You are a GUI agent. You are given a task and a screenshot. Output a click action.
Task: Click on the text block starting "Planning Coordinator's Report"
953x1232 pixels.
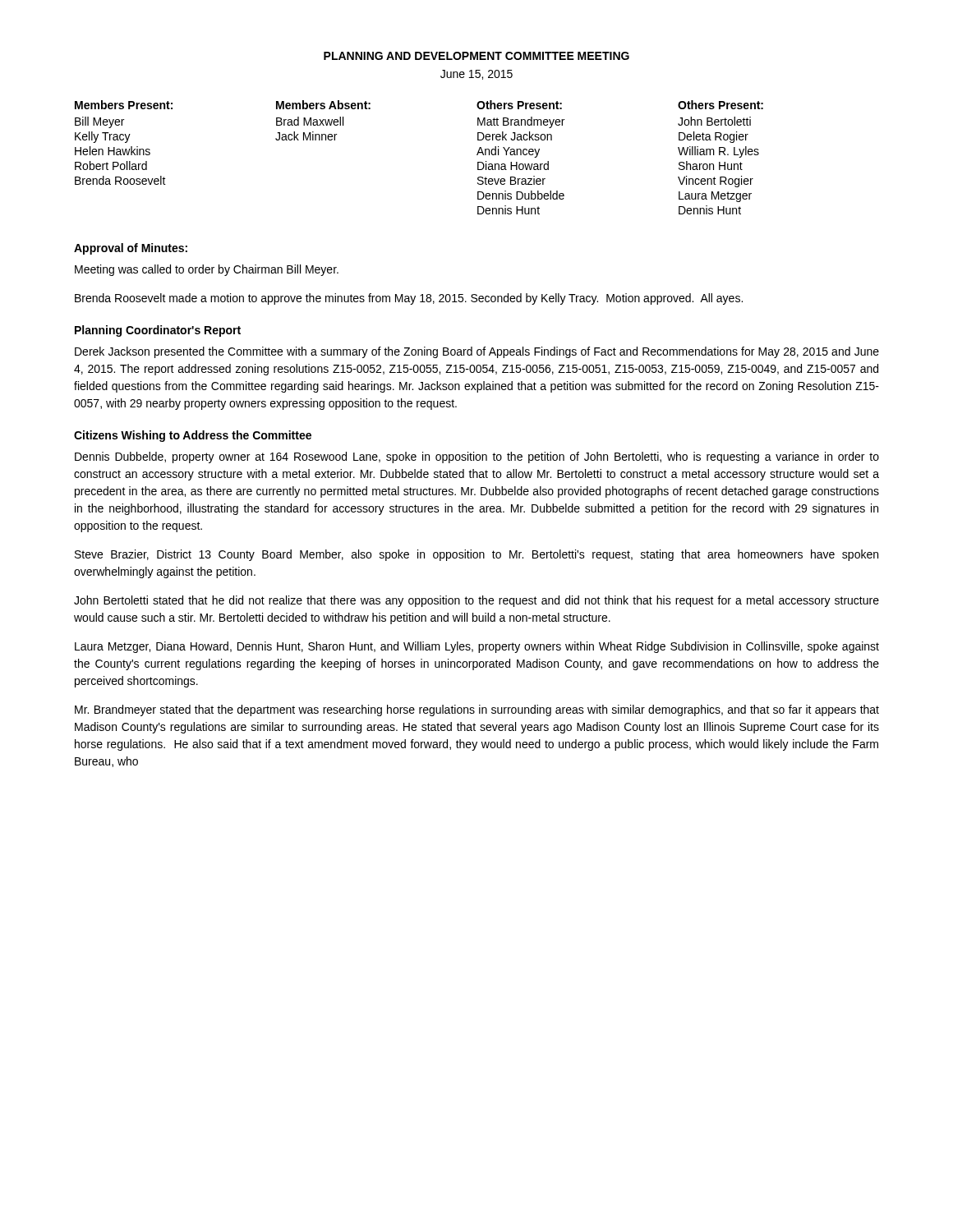[x=157, y=330]
